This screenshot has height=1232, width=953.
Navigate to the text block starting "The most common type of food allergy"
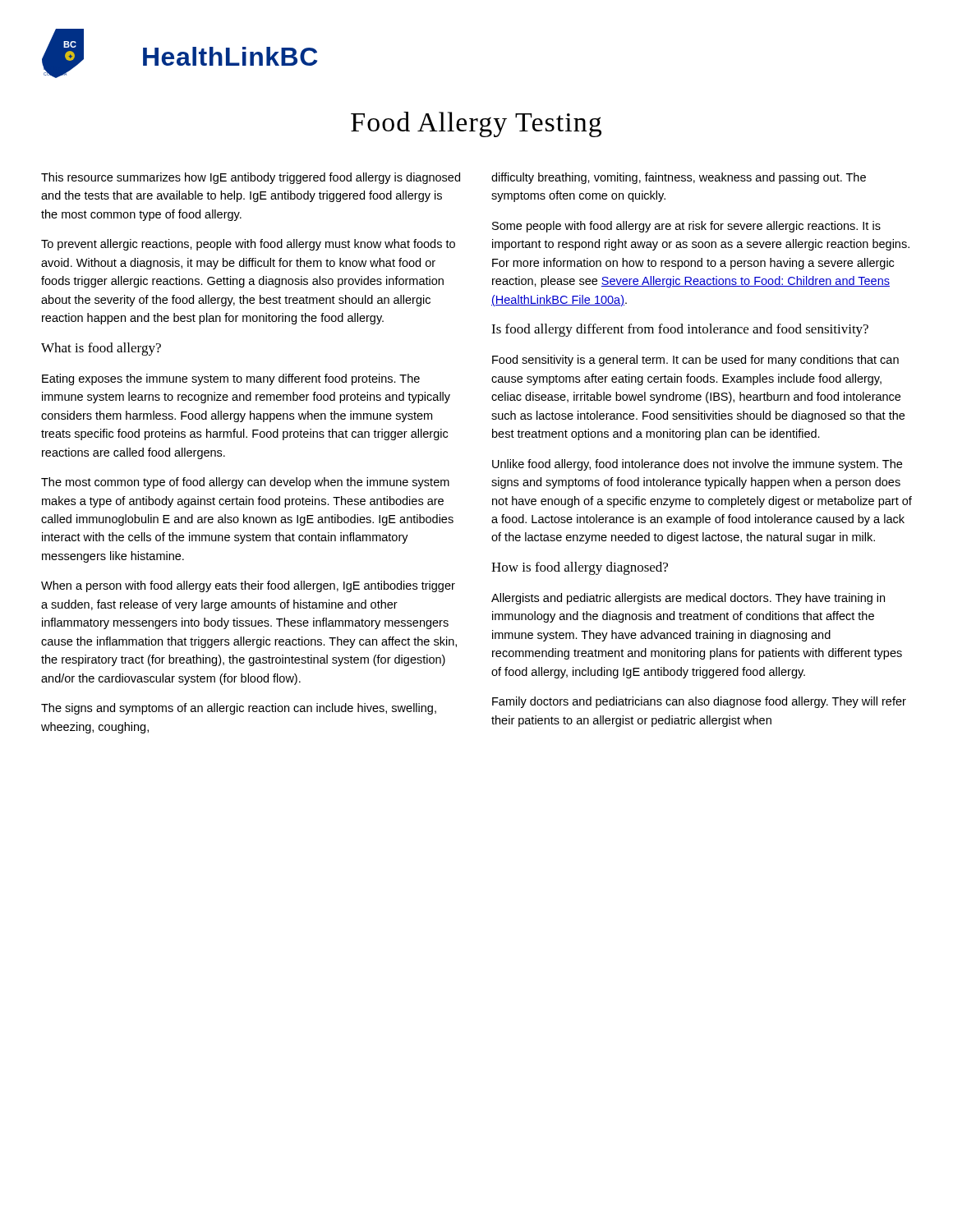pos(251,519)
